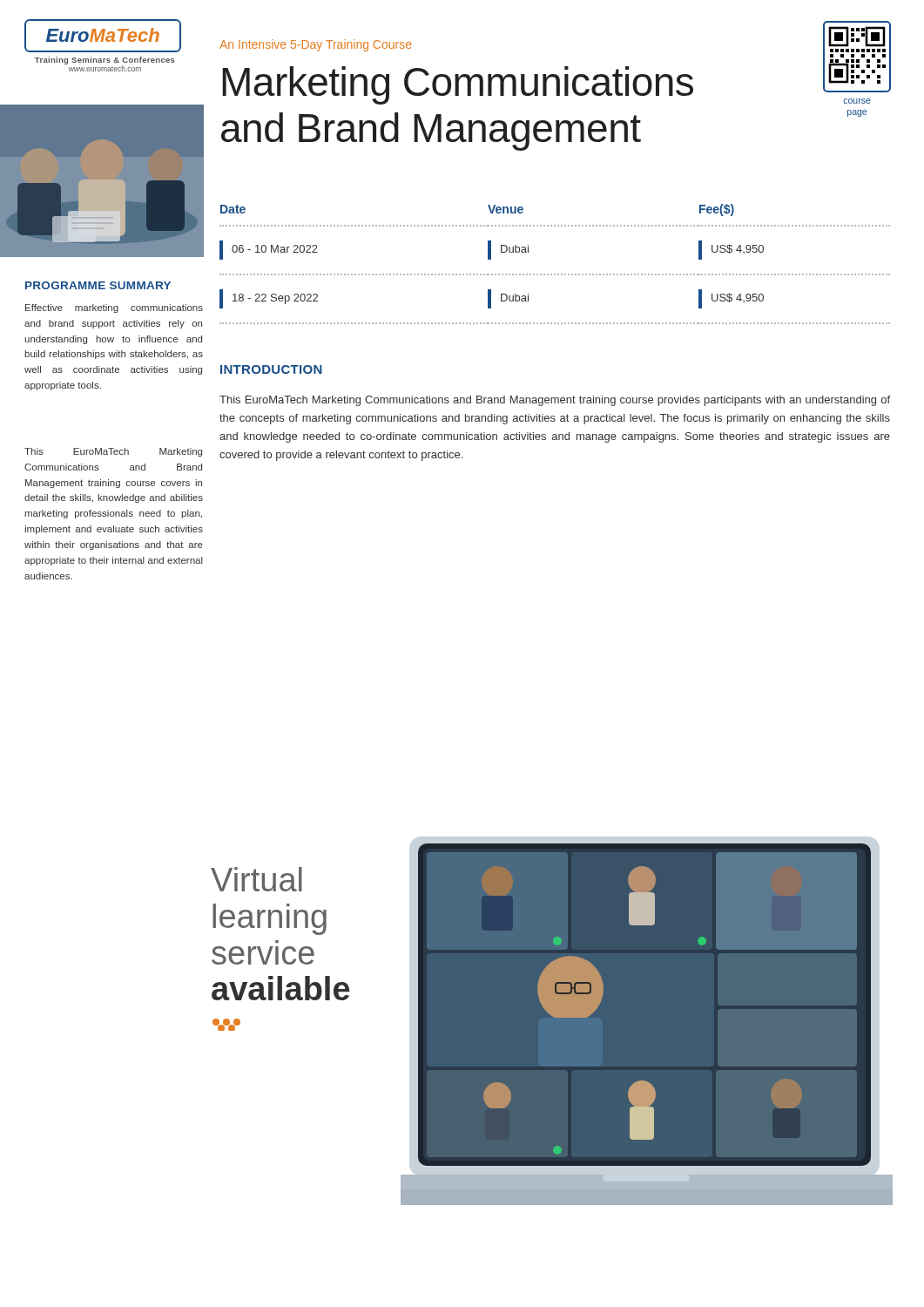
Task: Click on the region starting "An Intensive 5-Day"
Action: pos(316,44)
